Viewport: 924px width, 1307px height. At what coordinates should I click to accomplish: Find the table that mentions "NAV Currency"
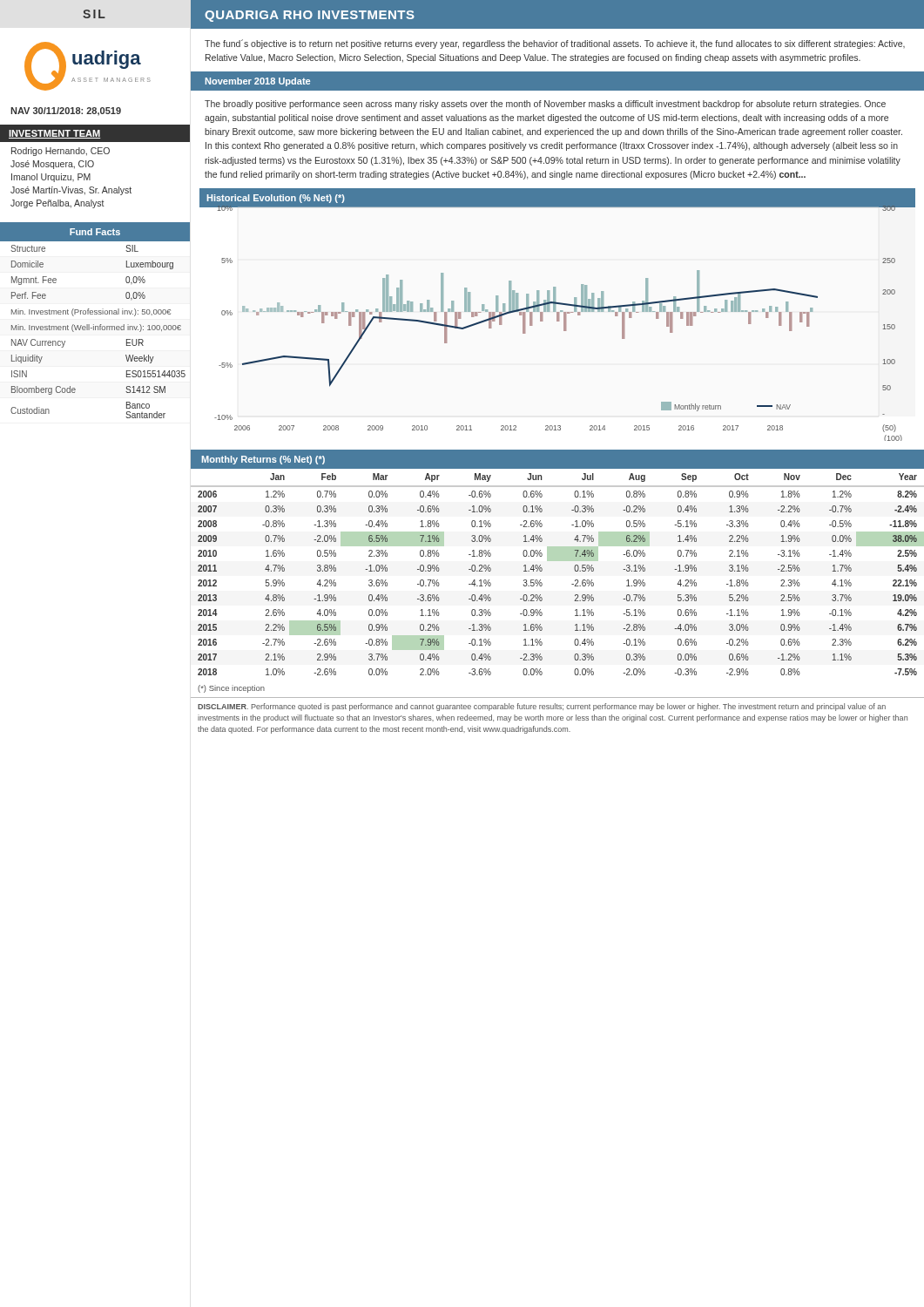pyautogui.click(x=95, y=332)
